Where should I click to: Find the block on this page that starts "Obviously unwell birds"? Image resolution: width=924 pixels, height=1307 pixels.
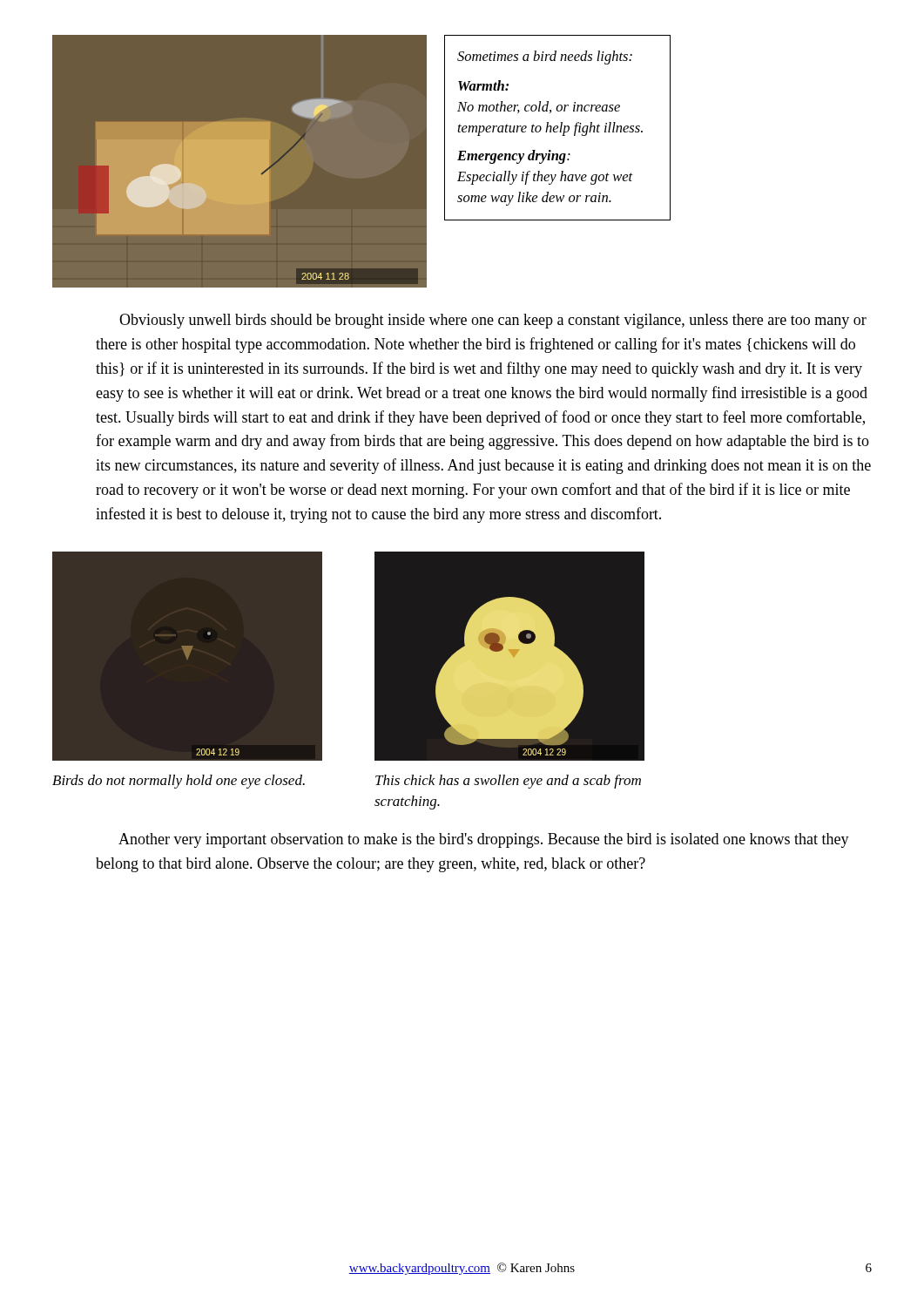tap(484, 418)
